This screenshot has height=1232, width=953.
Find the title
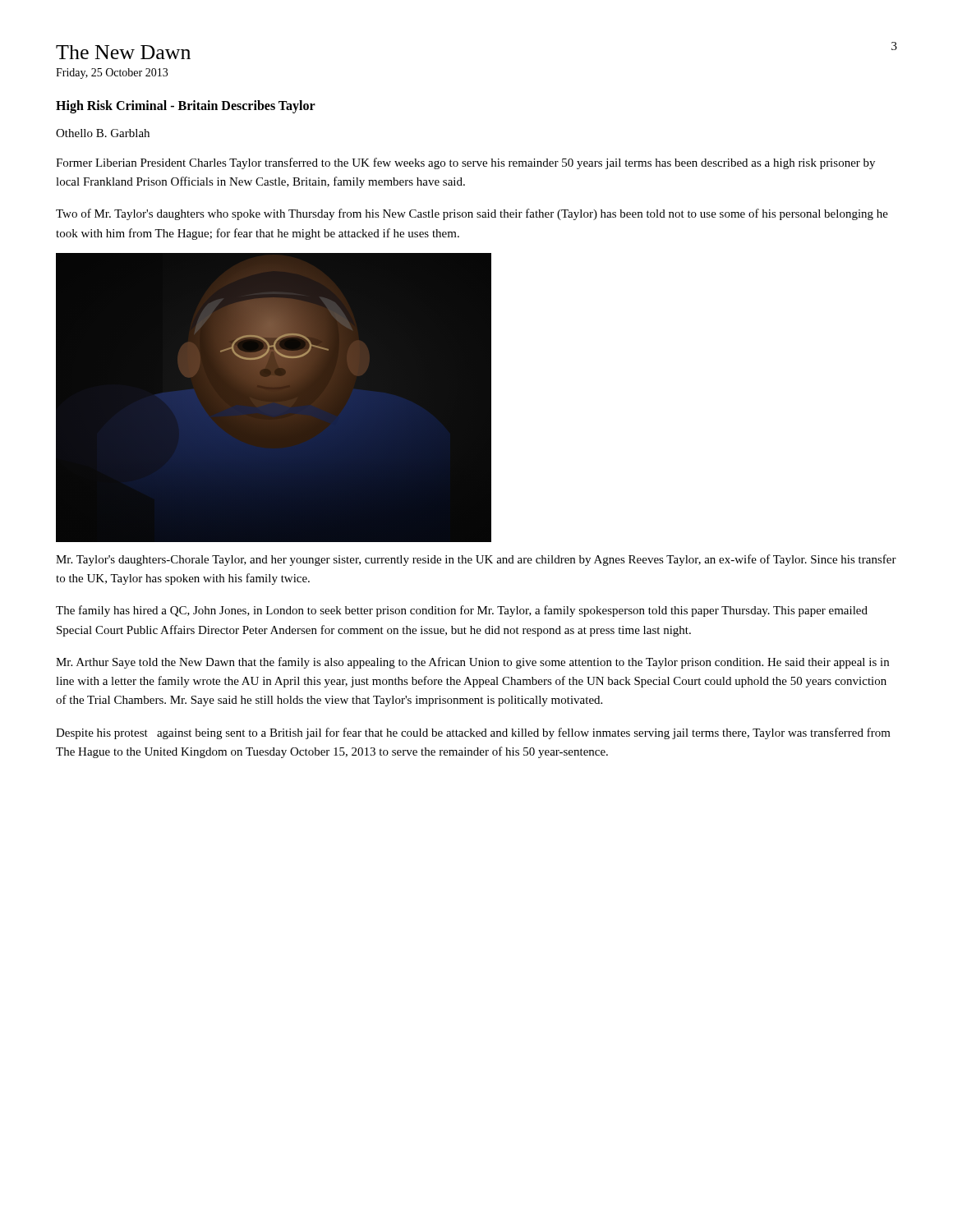476,60
